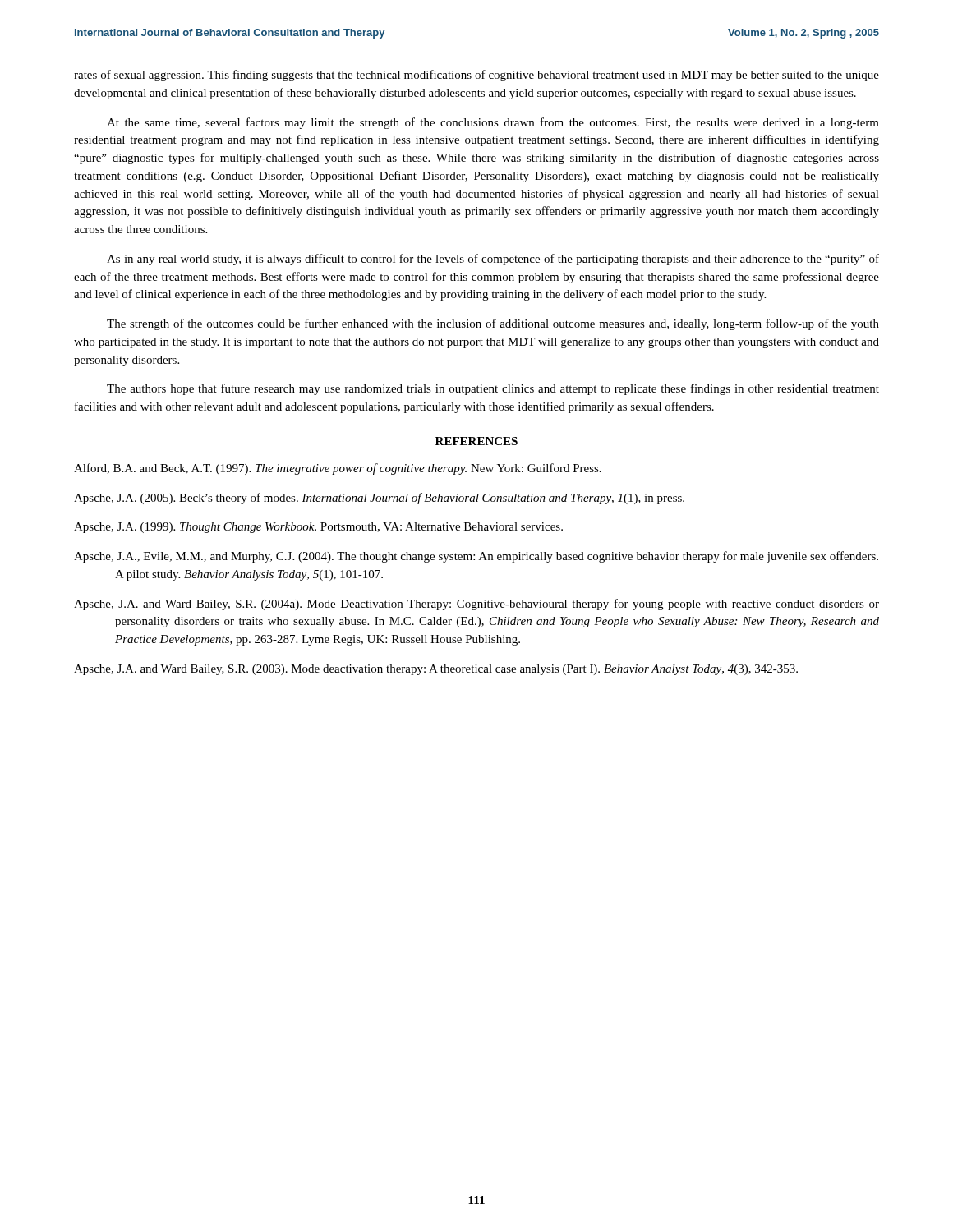This screenshot has height=1232, width=953.
Task: Point to the block beginning "The authors hope that future research may use"
Action: point(476,398)
